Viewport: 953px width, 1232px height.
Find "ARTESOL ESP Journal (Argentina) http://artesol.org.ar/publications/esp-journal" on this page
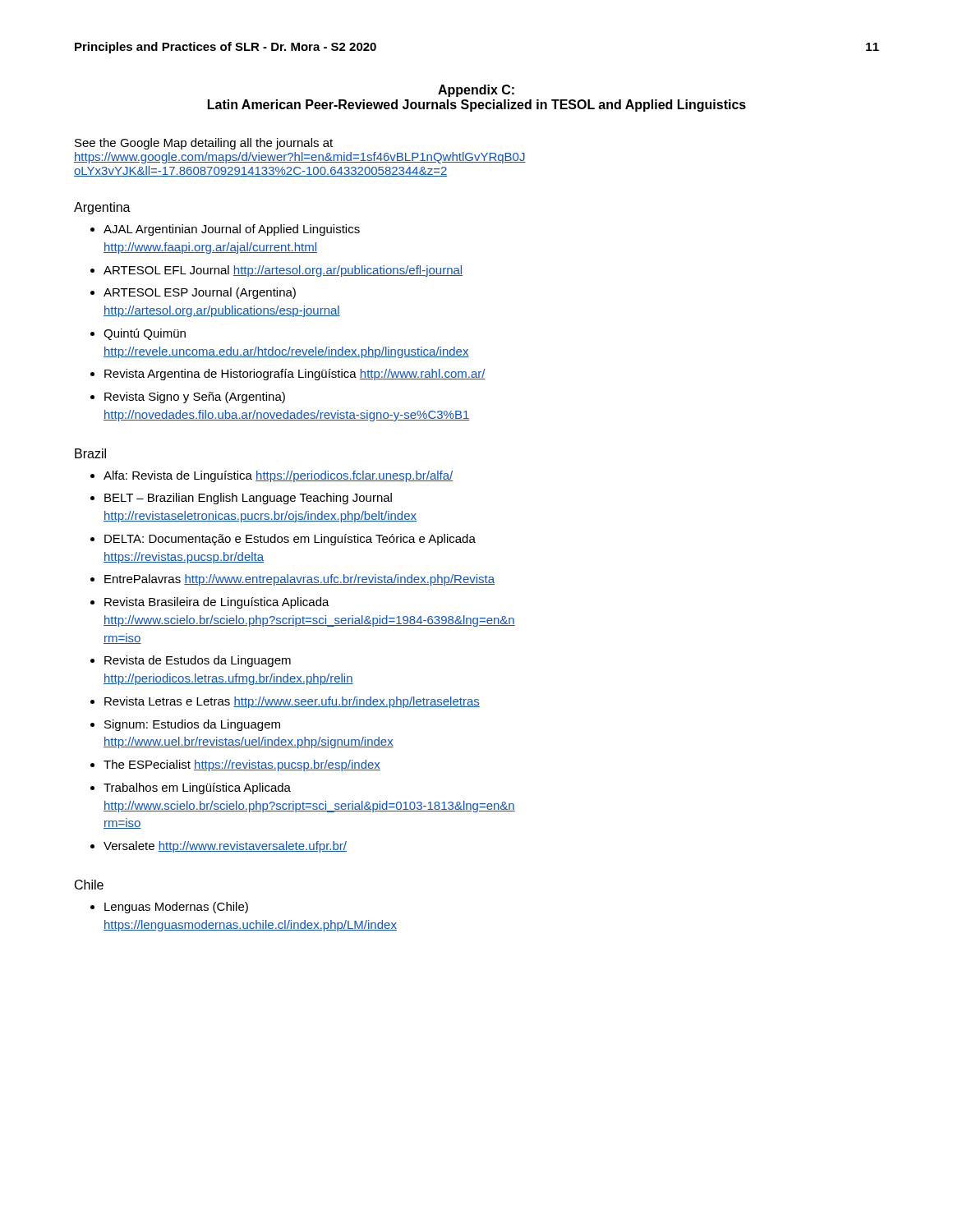point(200,293)
